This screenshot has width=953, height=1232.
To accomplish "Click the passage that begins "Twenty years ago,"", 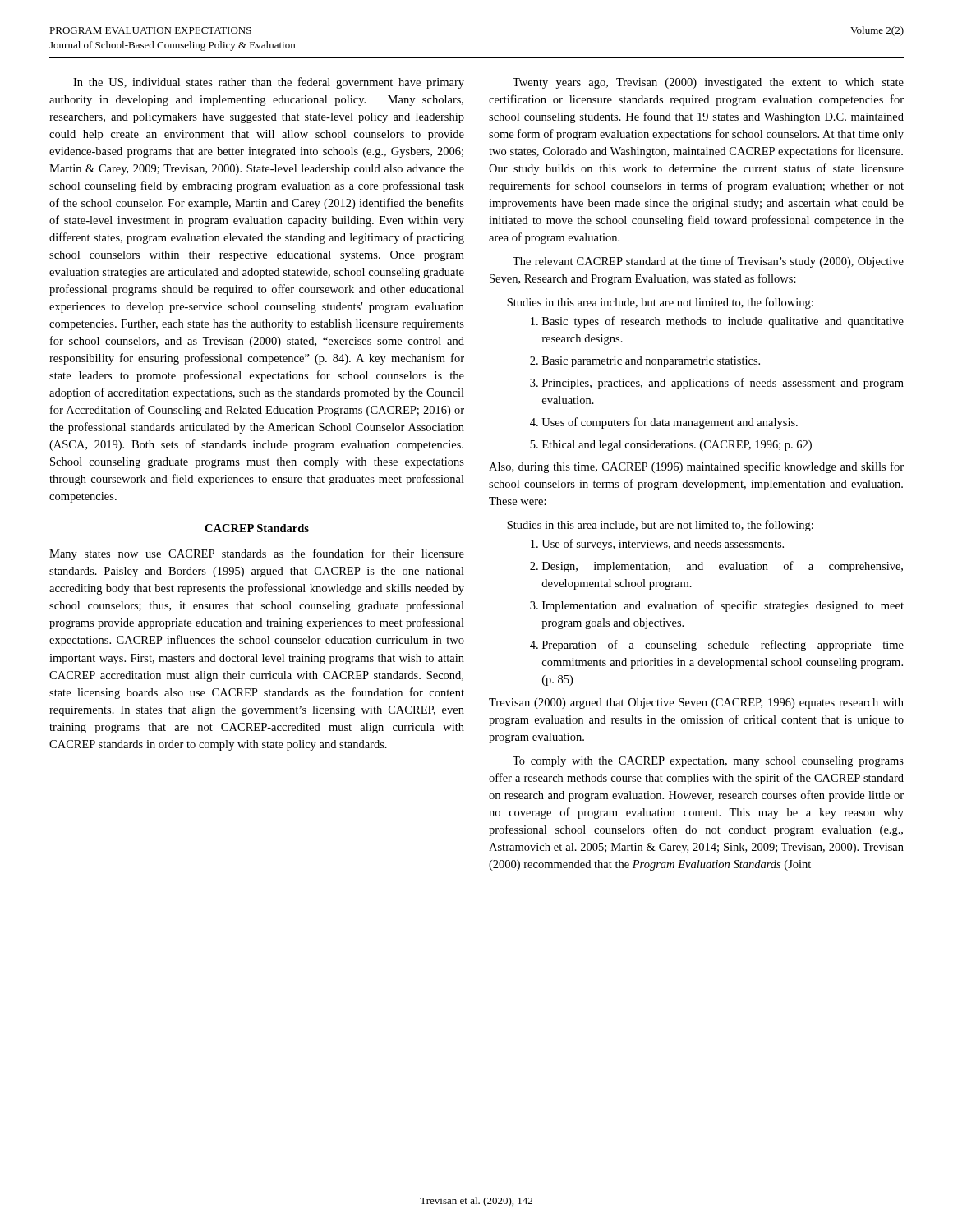I will pos(696,160).
